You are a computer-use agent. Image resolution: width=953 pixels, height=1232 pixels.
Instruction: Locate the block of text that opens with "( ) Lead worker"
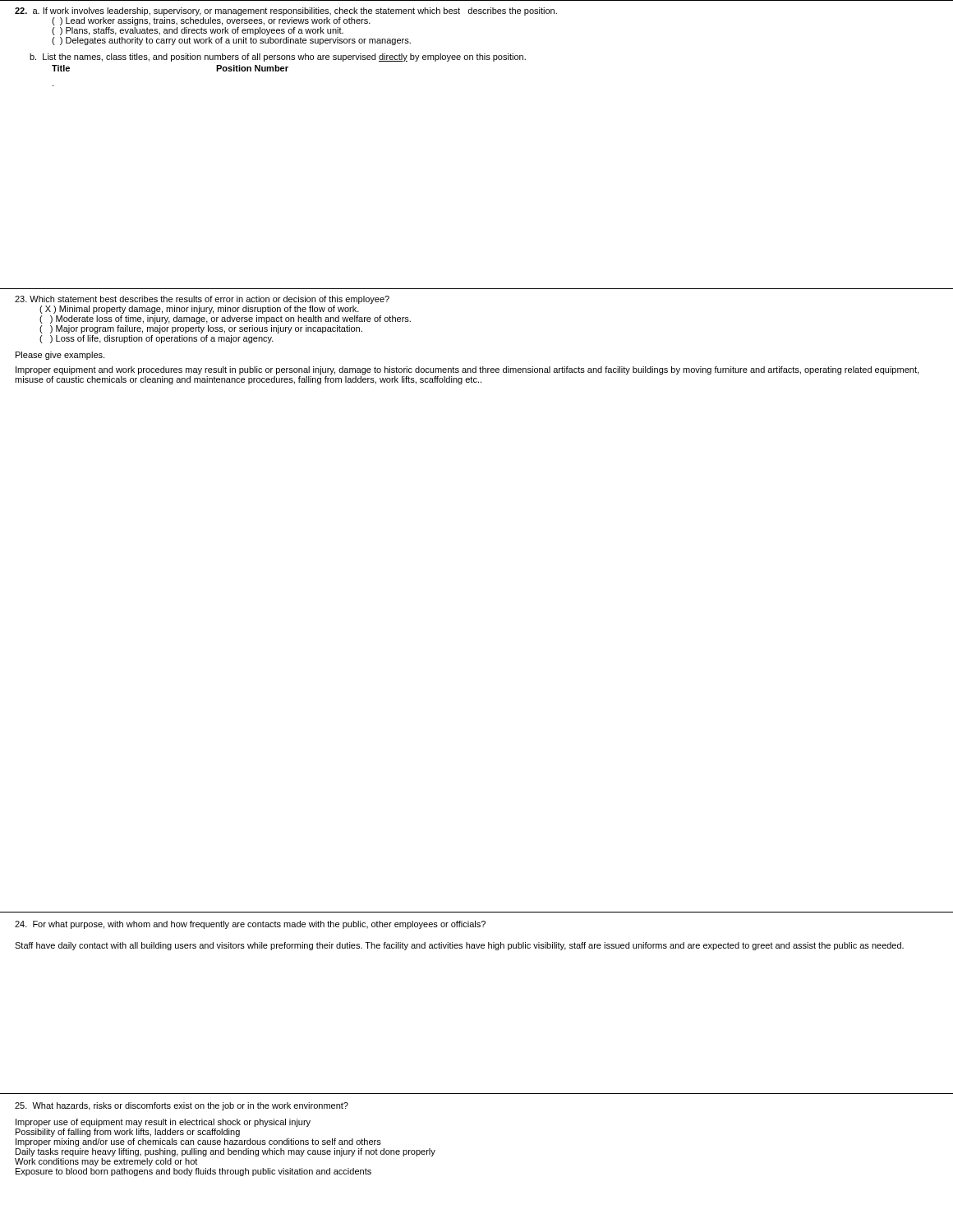click(211, 21)
